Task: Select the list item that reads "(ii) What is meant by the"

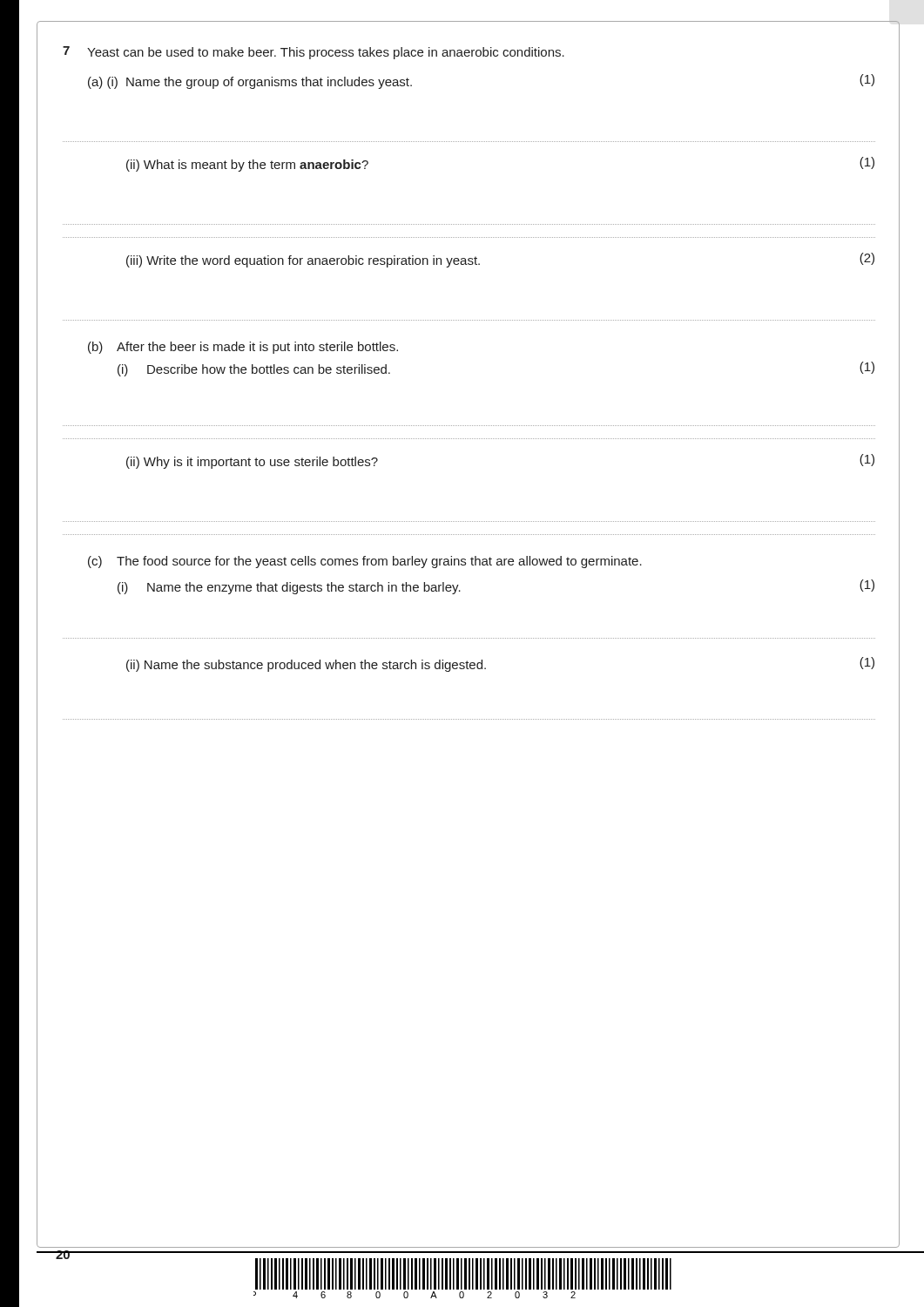Action: click(x=250, y=164)
